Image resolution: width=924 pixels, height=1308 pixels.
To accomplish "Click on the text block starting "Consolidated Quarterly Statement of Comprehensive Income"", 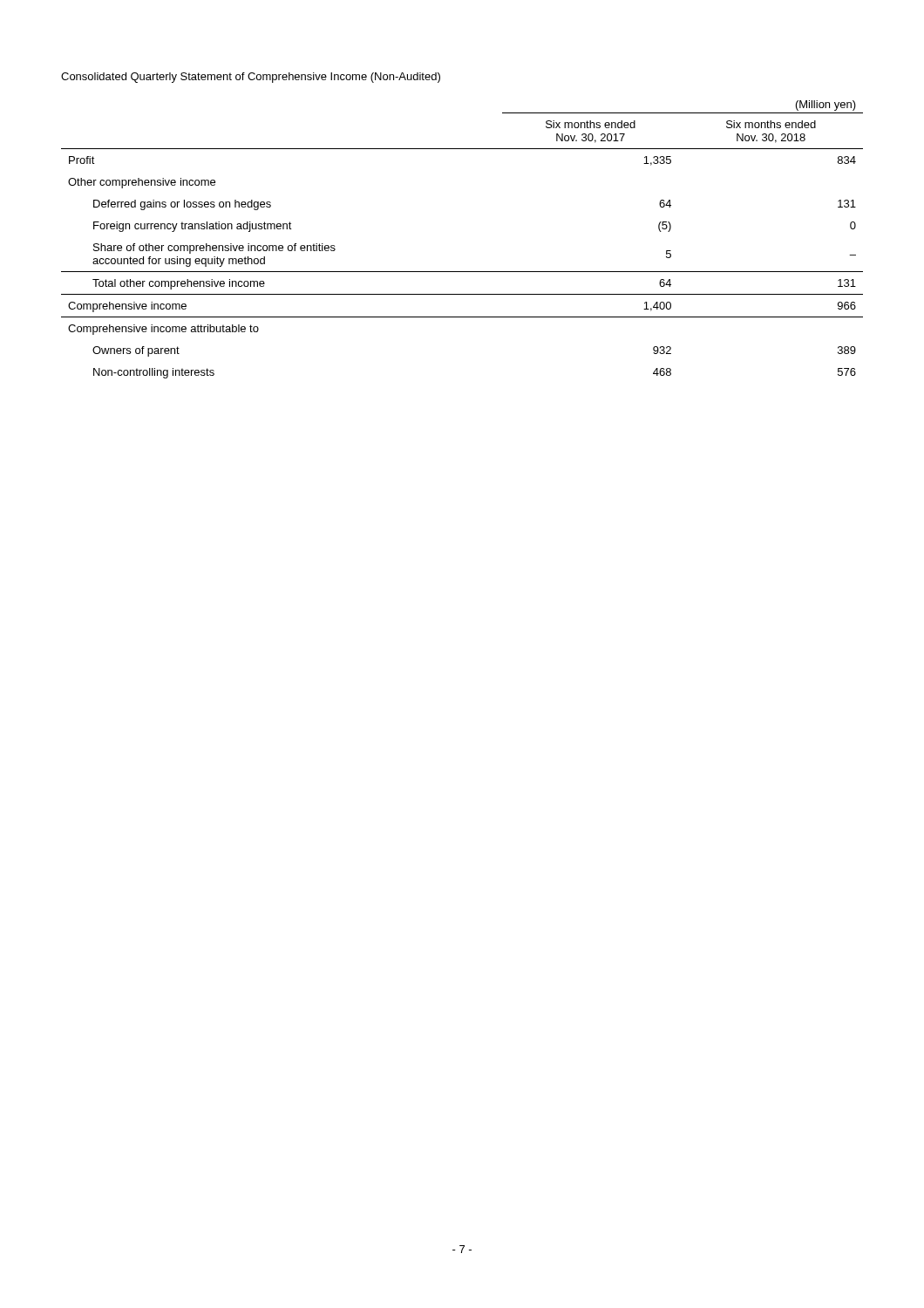I will point(251,76).
